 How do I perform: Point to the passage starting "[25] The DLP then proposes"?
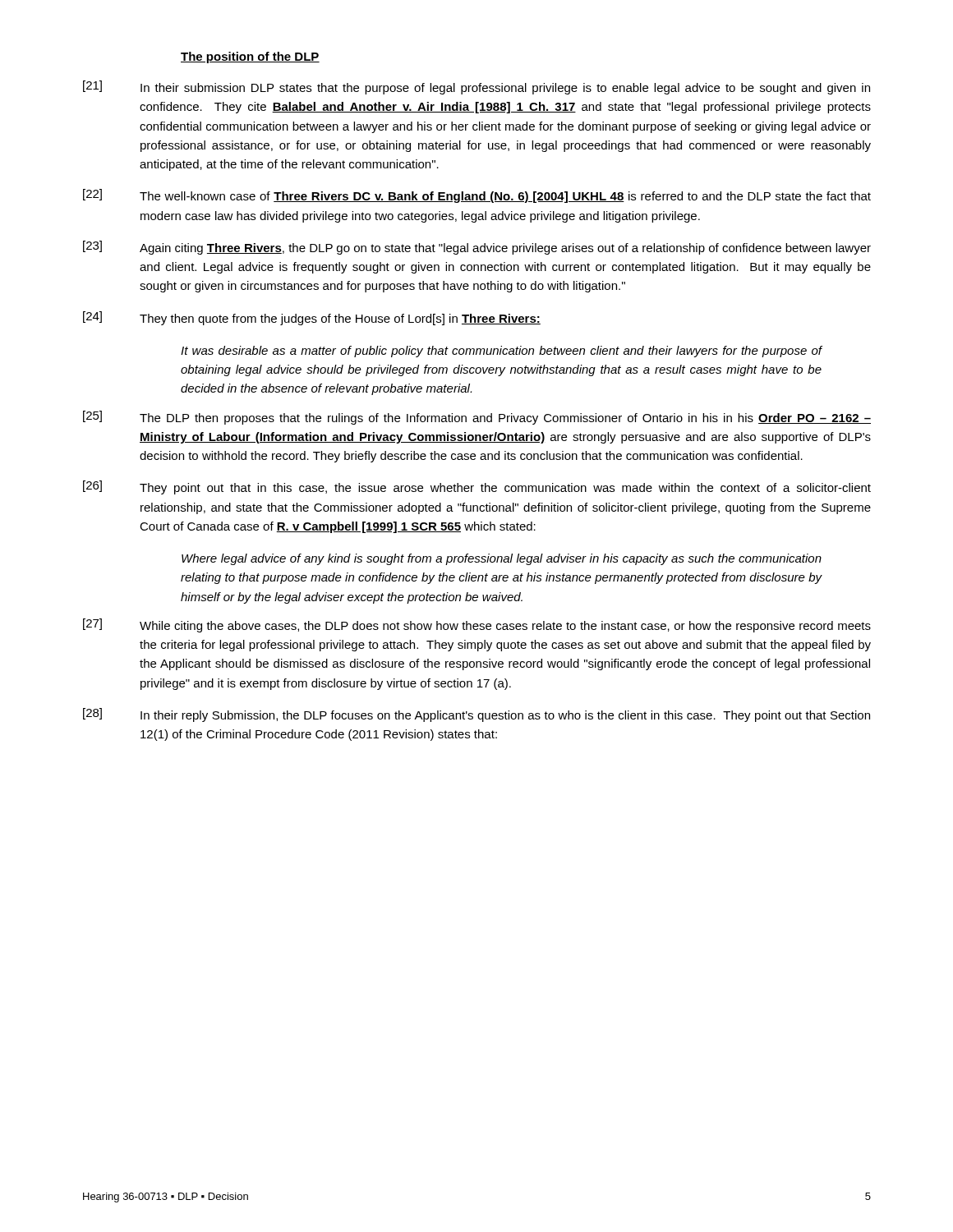coord(476,436)
